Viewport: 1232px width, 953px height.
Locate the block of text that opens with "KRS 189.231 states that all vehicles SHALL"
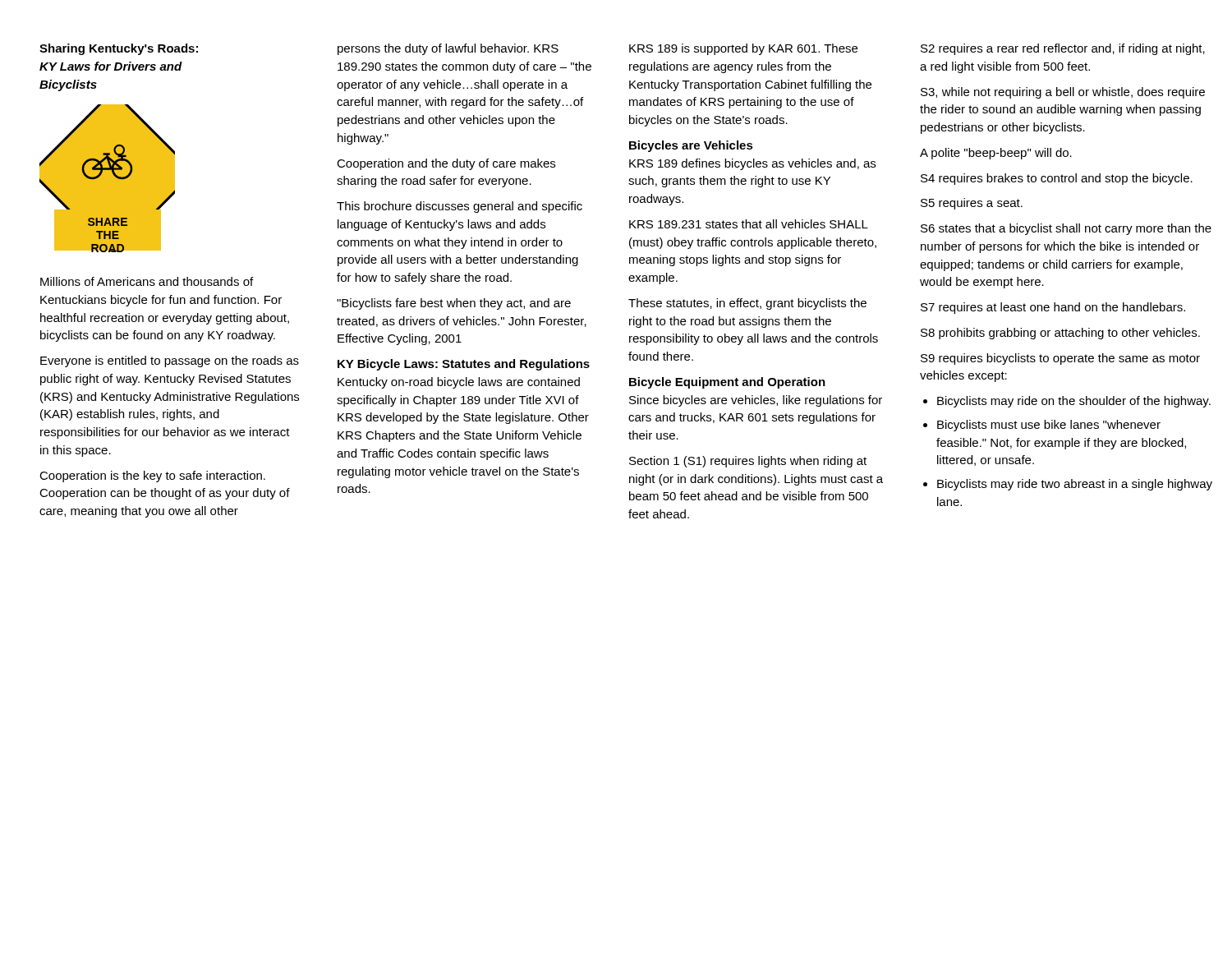pos(753,250)
